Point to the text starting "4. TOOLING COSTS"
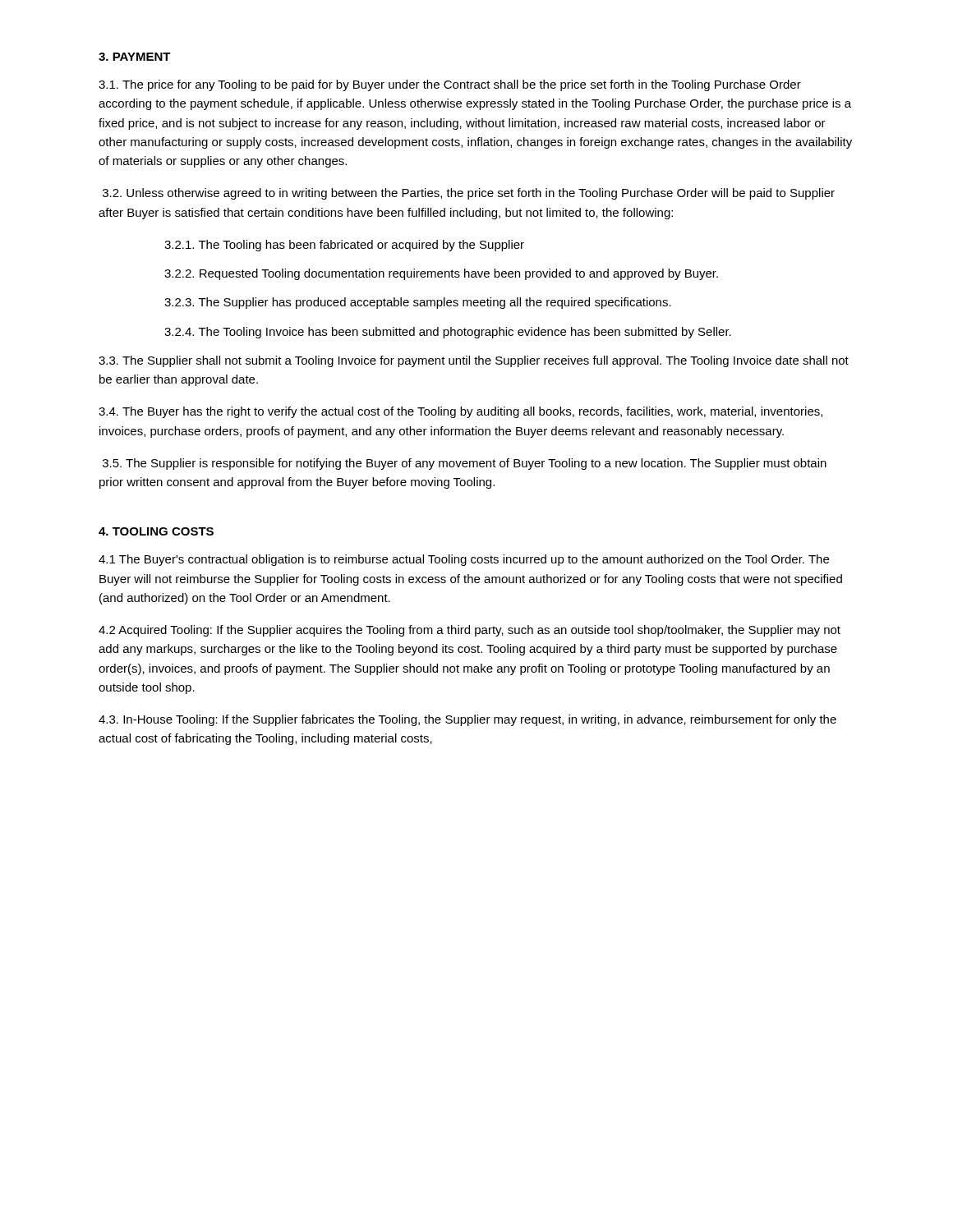The width and height of the screenshot is (953, 1232). point(156,531)
